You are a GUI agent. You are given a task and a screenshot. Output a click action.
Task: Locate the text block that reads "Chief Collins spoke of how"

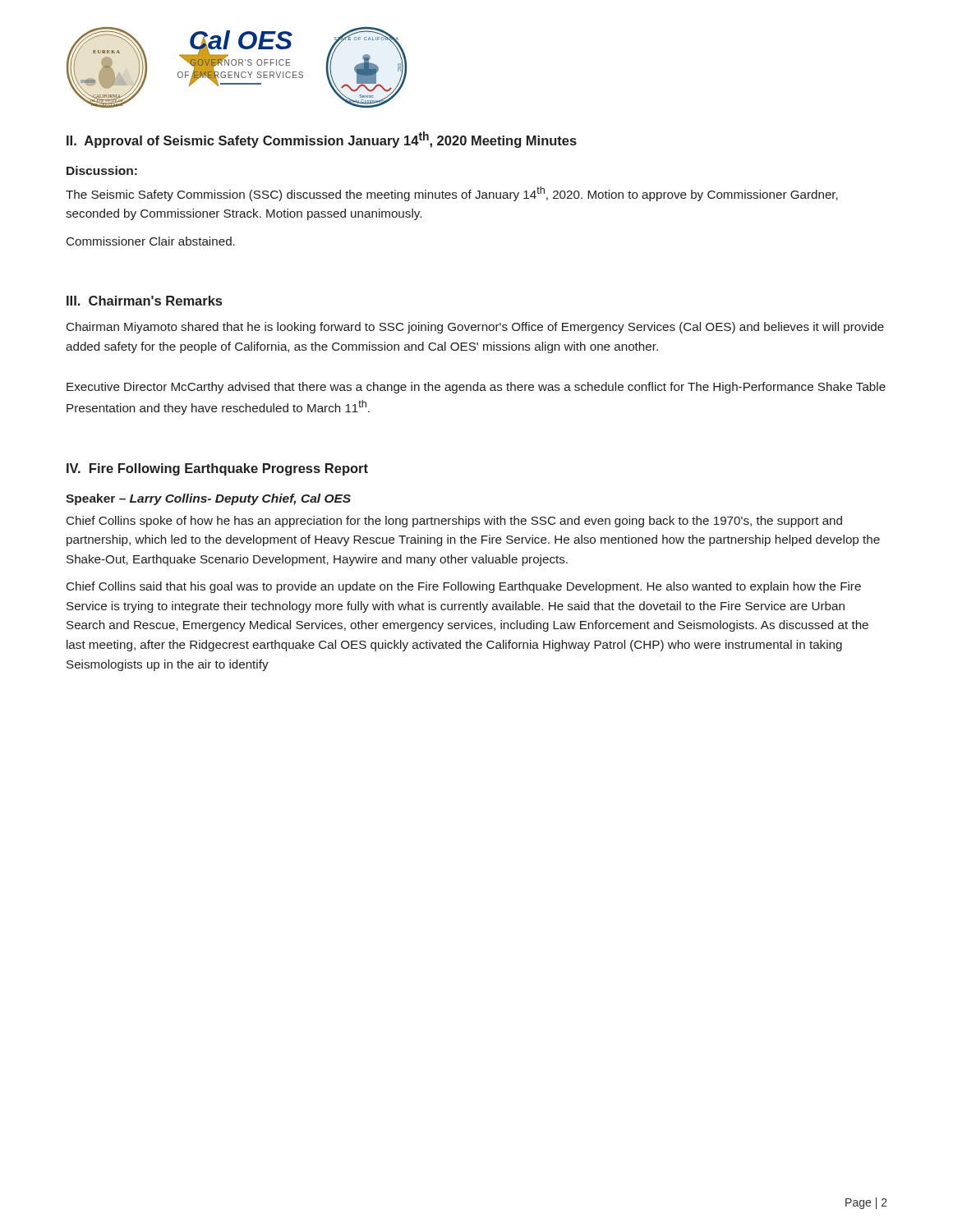click(473, 539)
